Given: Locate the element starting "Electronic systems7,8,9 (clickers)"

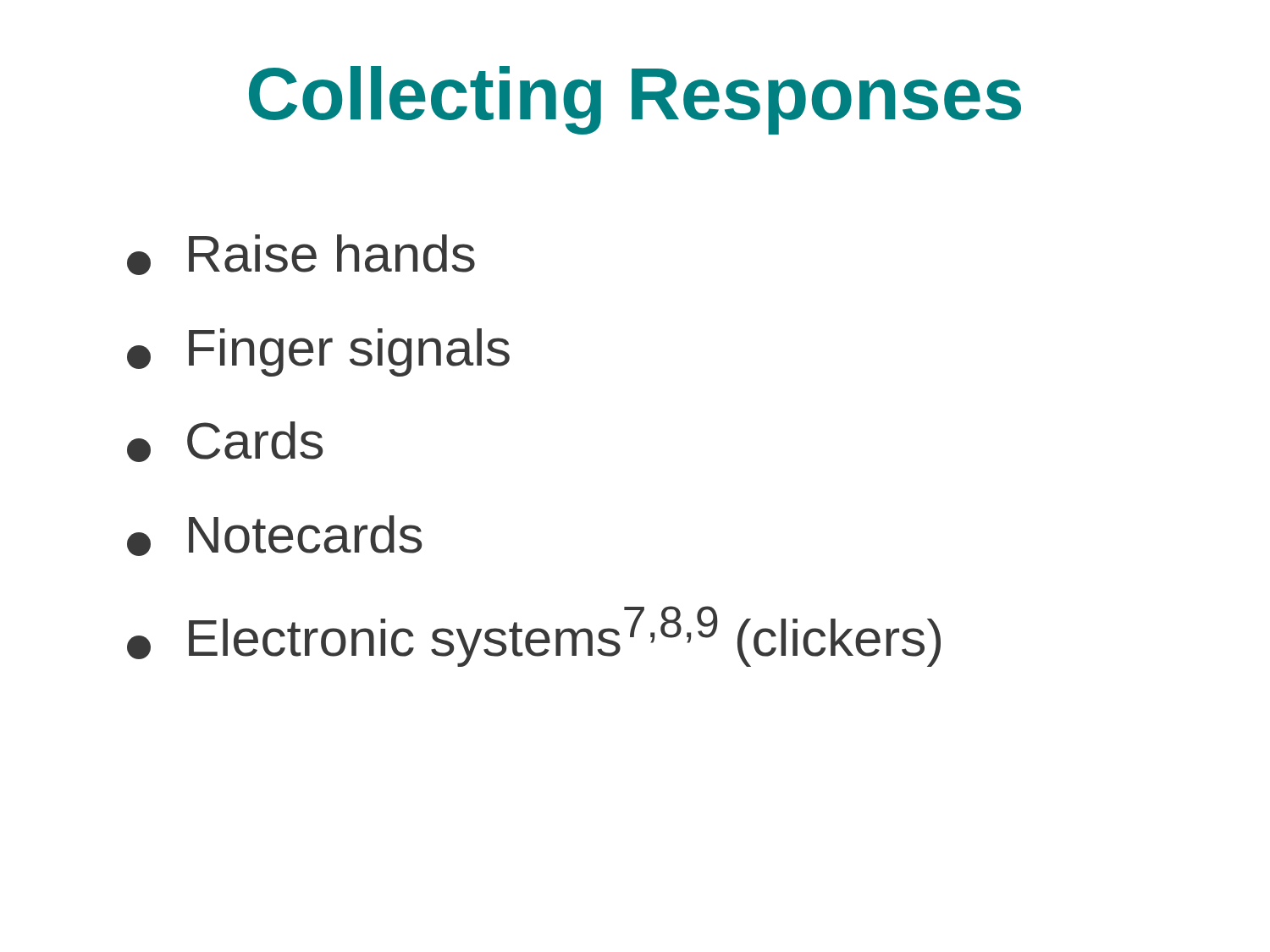Looking at the screenshot, I should click(648, 633).
